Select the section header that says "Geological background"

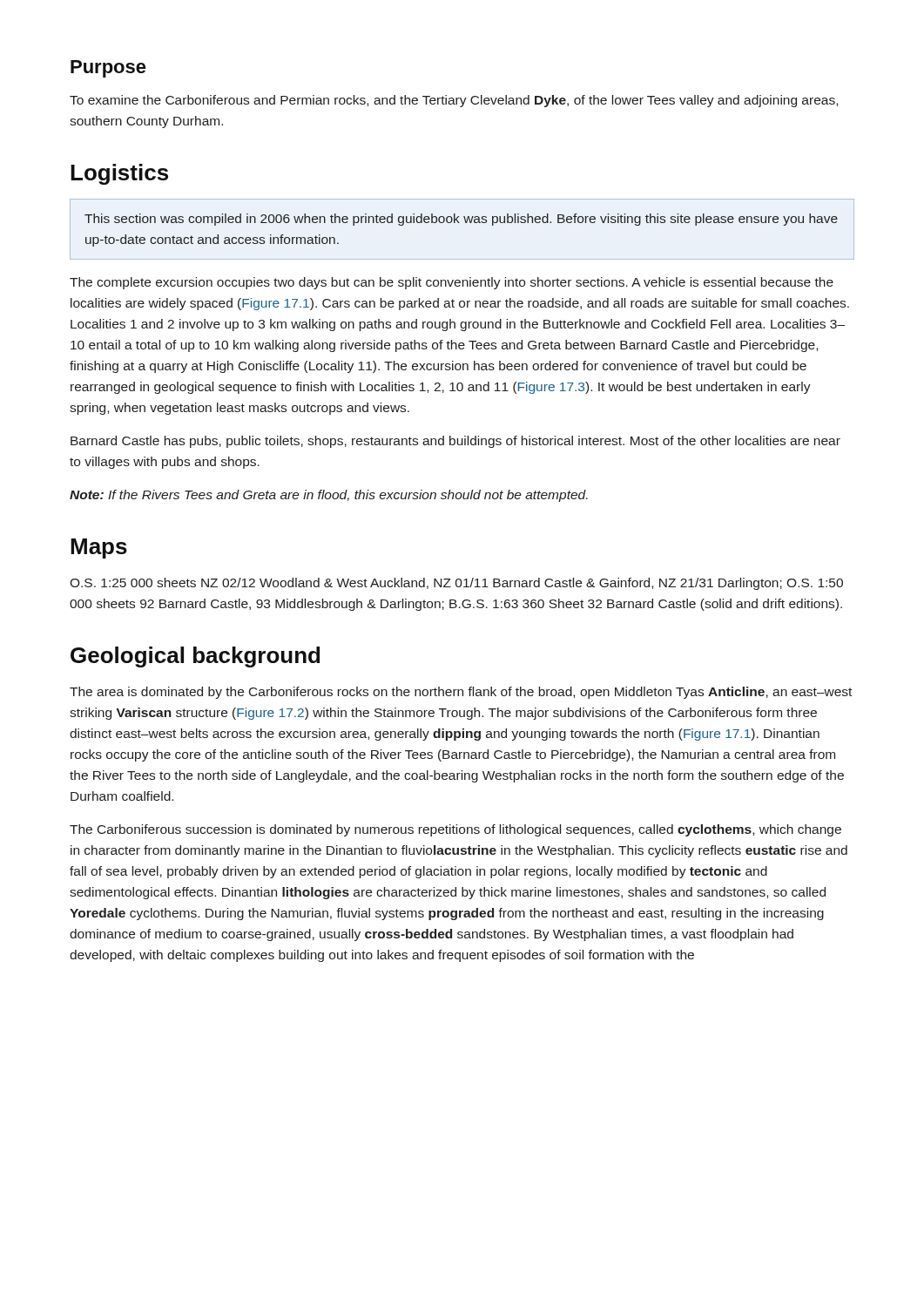point(195,657)
